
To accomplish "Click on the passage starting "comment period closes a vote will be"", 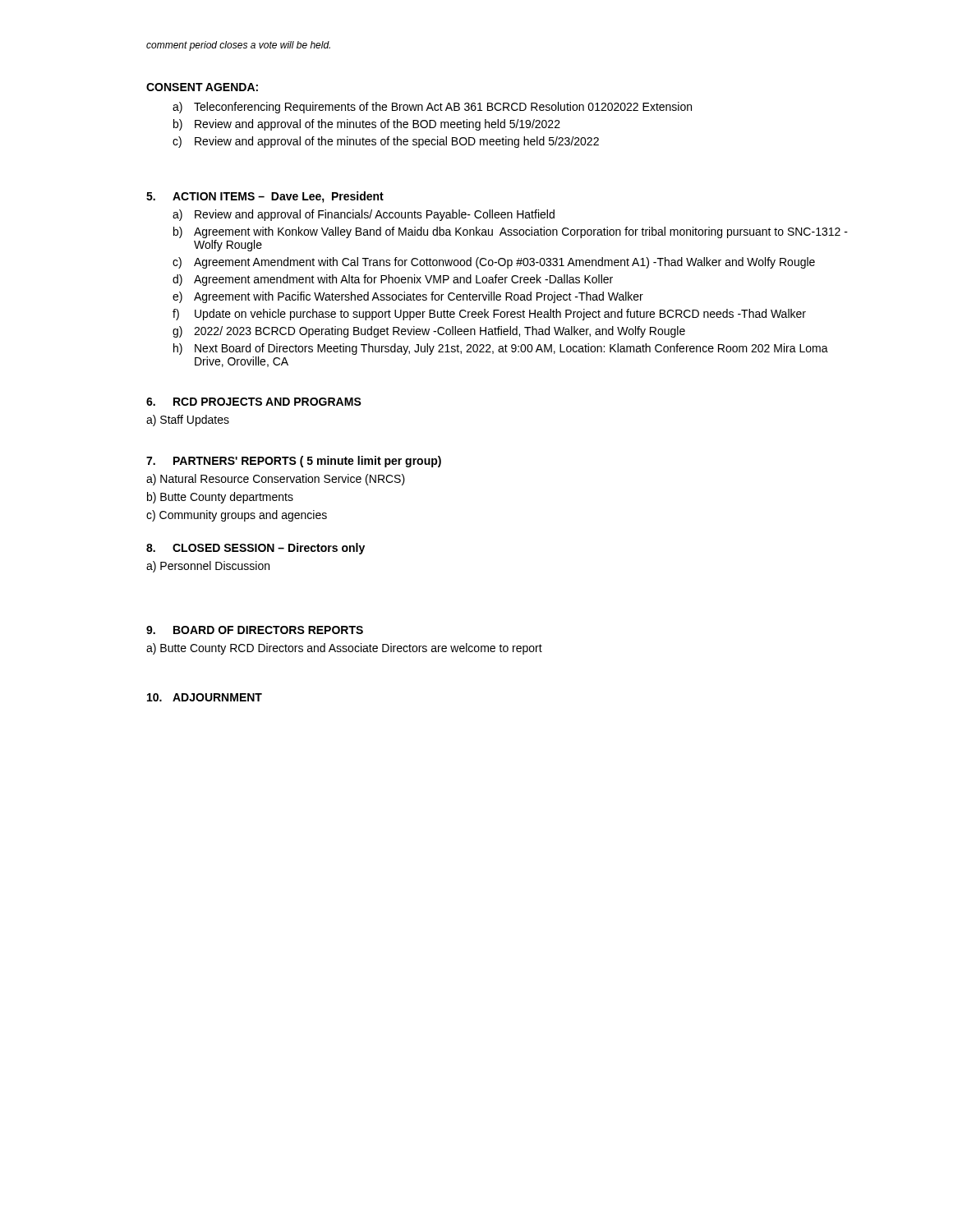I will 239,45.
